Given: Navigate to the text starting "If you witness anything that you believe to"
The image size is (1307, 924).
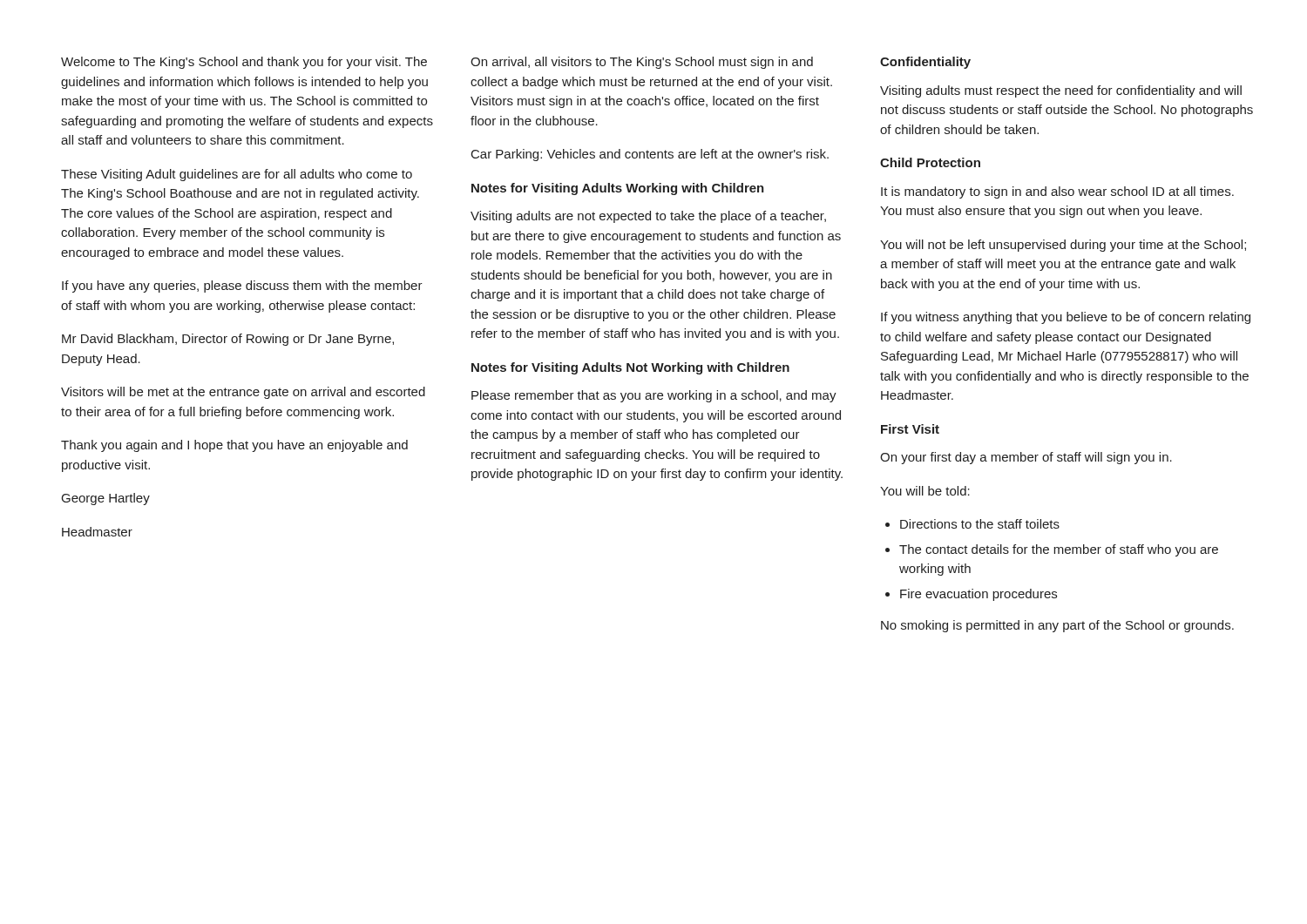Looking at the screenshot, I should tap(1067, 356).
